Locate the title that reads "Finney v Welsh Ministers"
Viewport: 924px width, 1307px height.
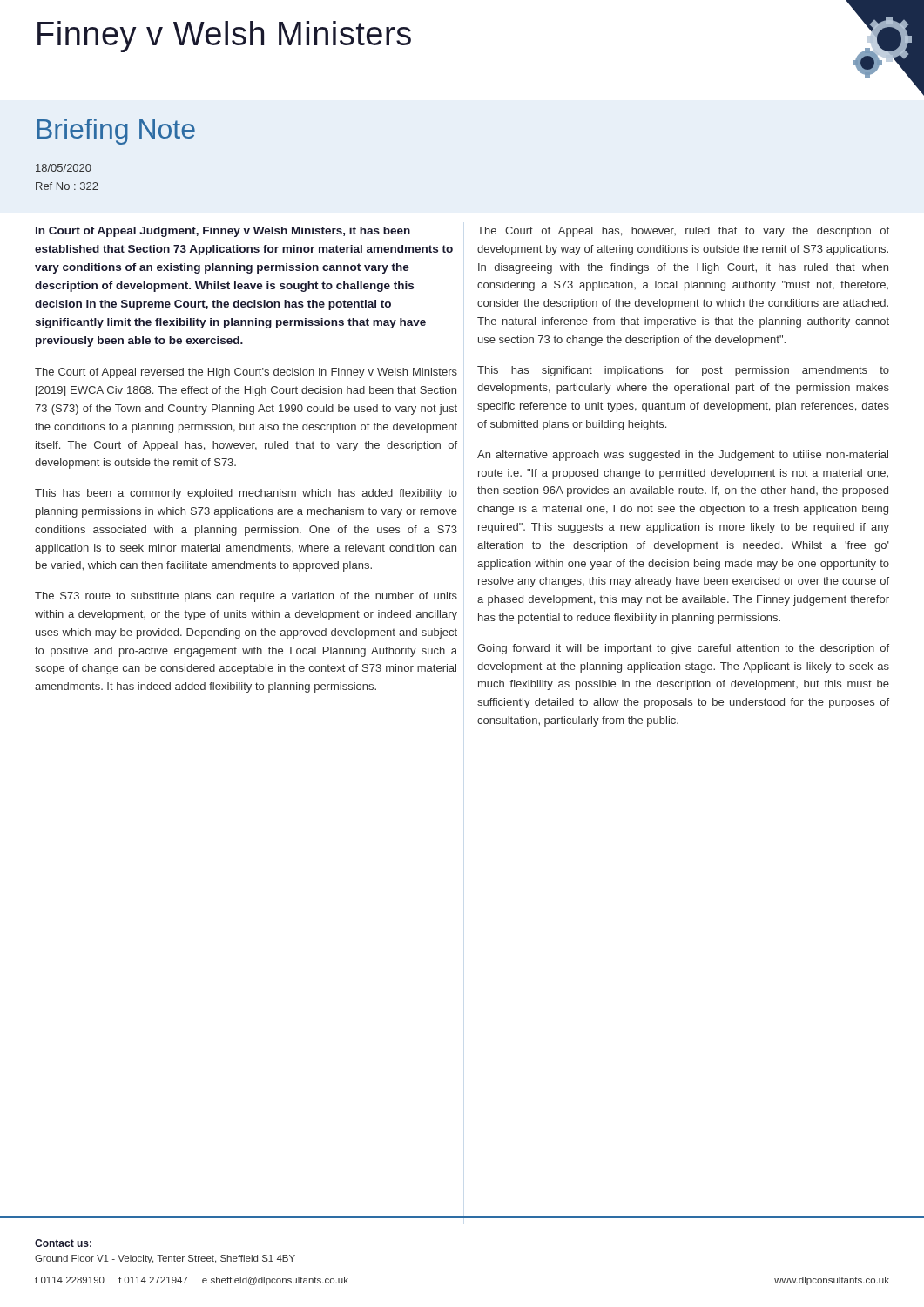point(224,34)
